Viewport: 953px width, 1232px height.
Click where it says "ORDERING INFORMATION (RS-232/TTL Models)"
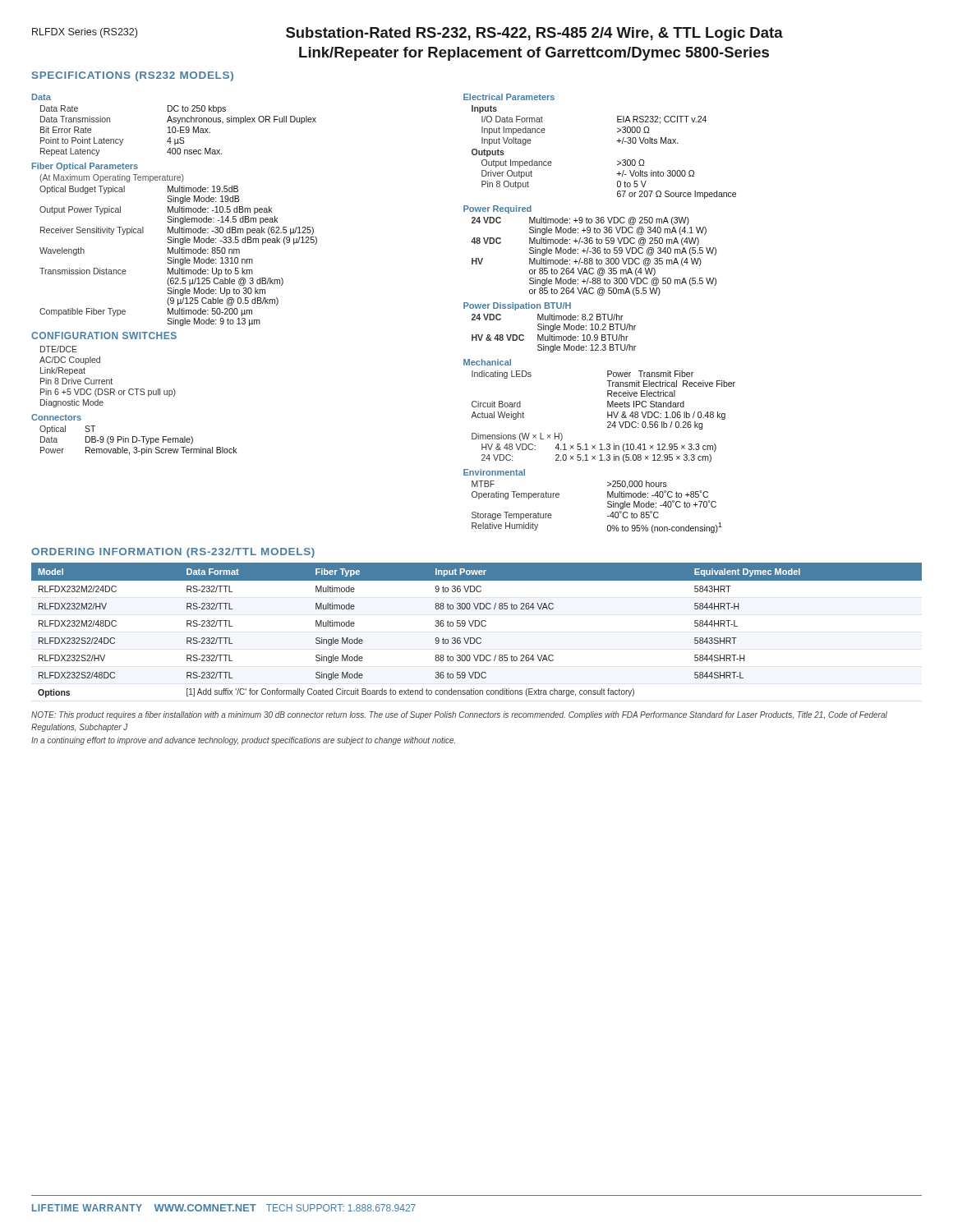173,551
